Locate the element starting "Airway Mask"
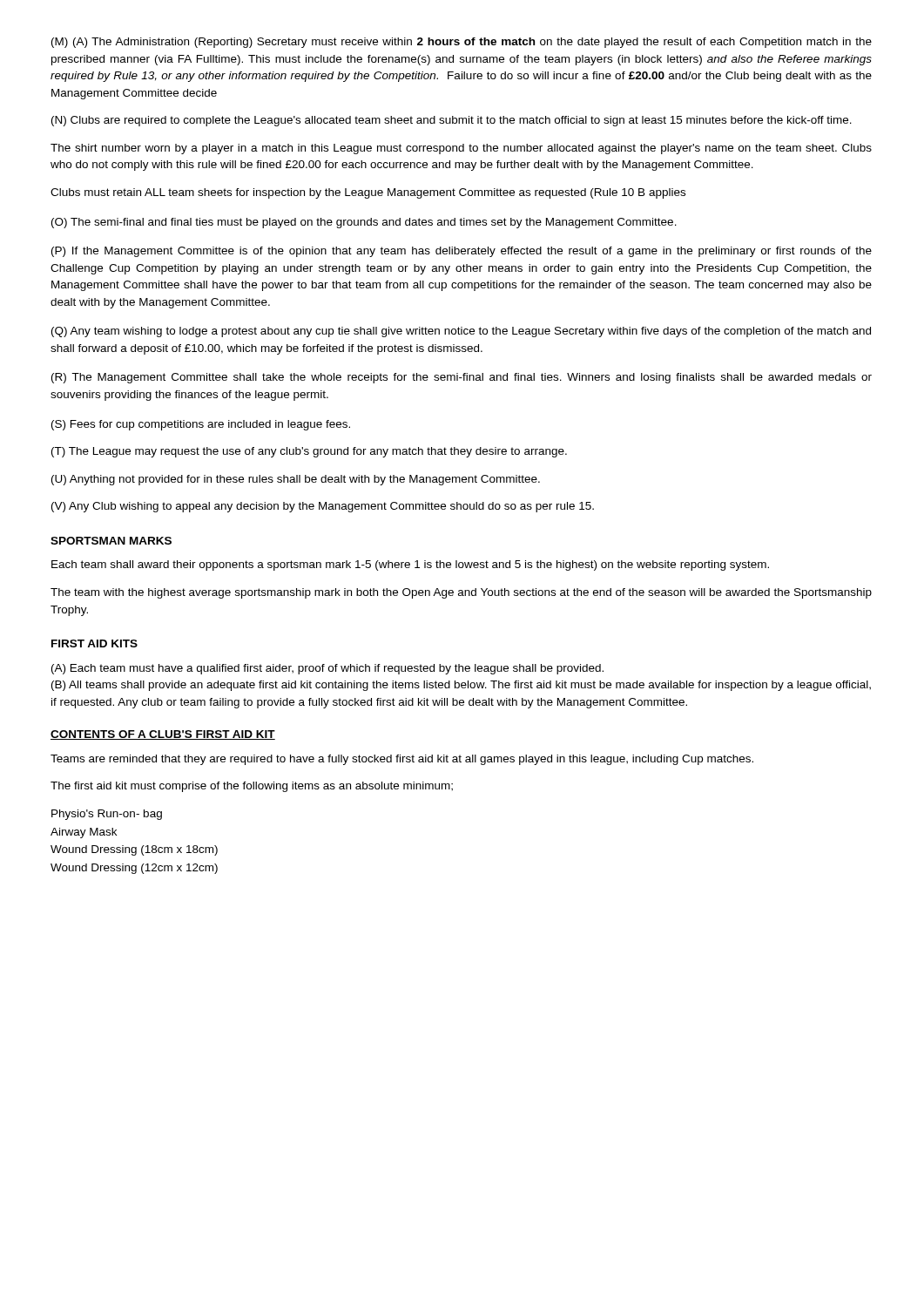924x1307 pixels. (84, 831)
